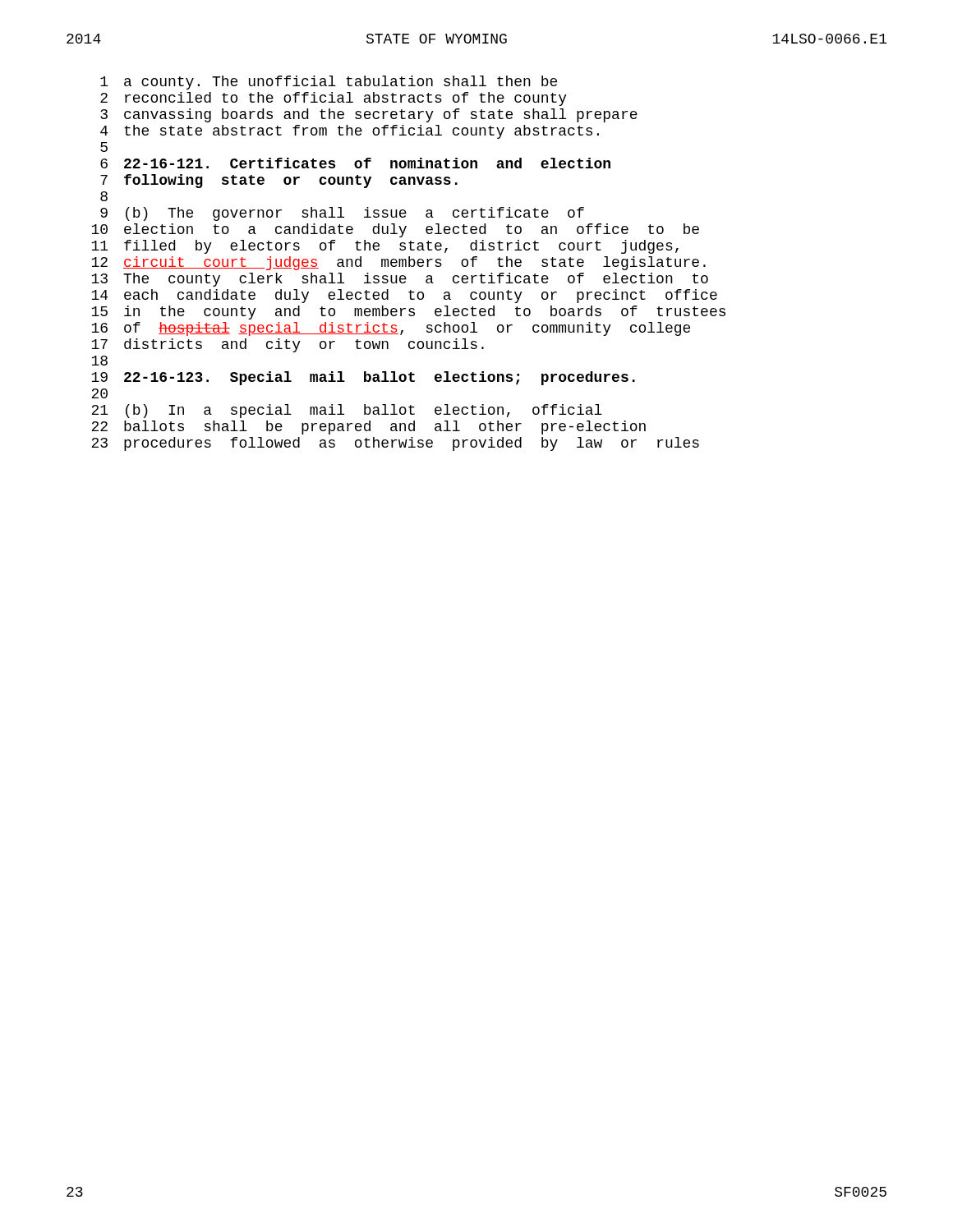Click on the text block with the text "13 The county clerk shall issue a"

[x=476, y=279]
